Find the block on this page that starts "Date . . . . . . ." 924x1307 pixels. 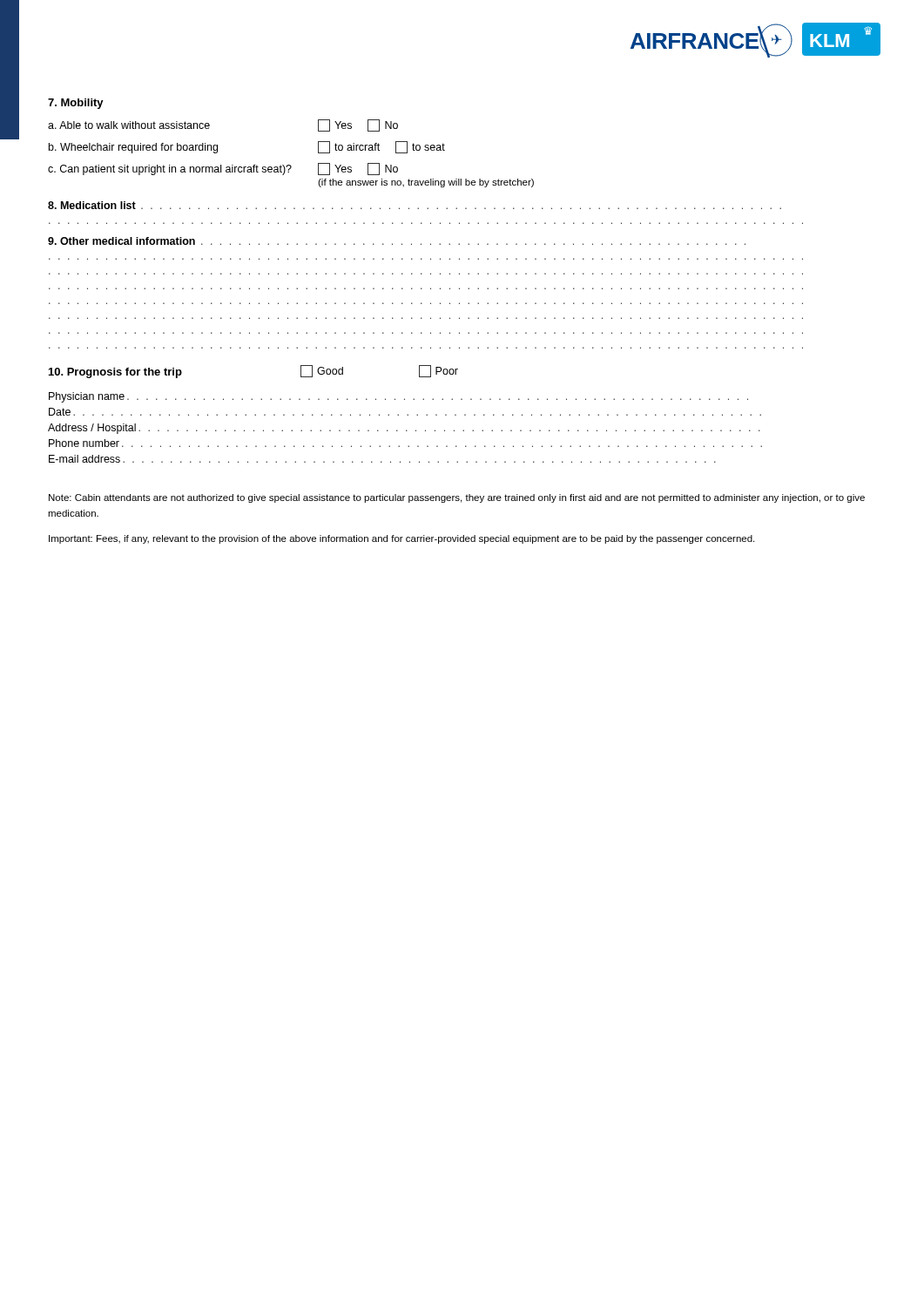pos(462,412)
